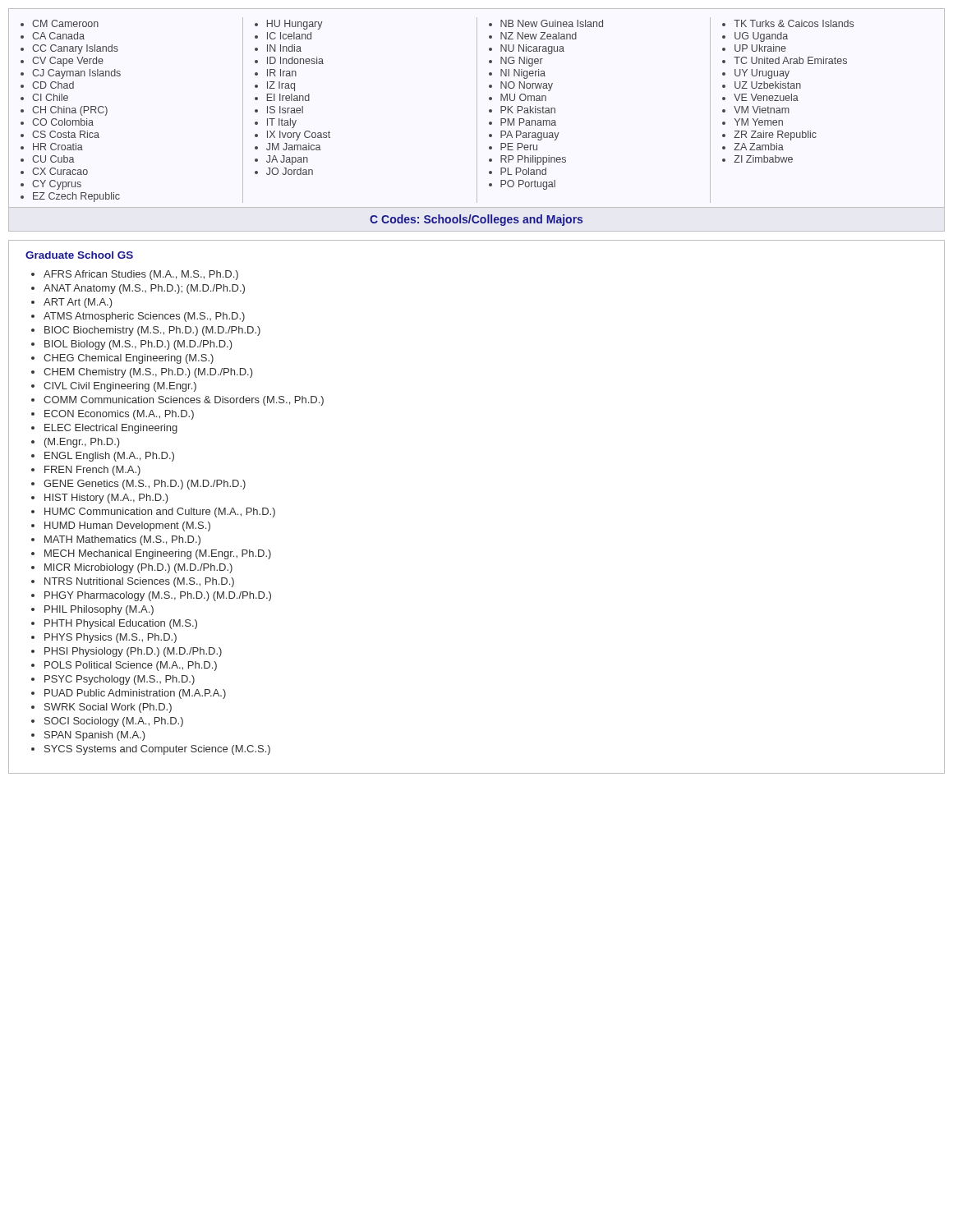Select the list item with the text "PHTH Physical Education"

(121, 623)
